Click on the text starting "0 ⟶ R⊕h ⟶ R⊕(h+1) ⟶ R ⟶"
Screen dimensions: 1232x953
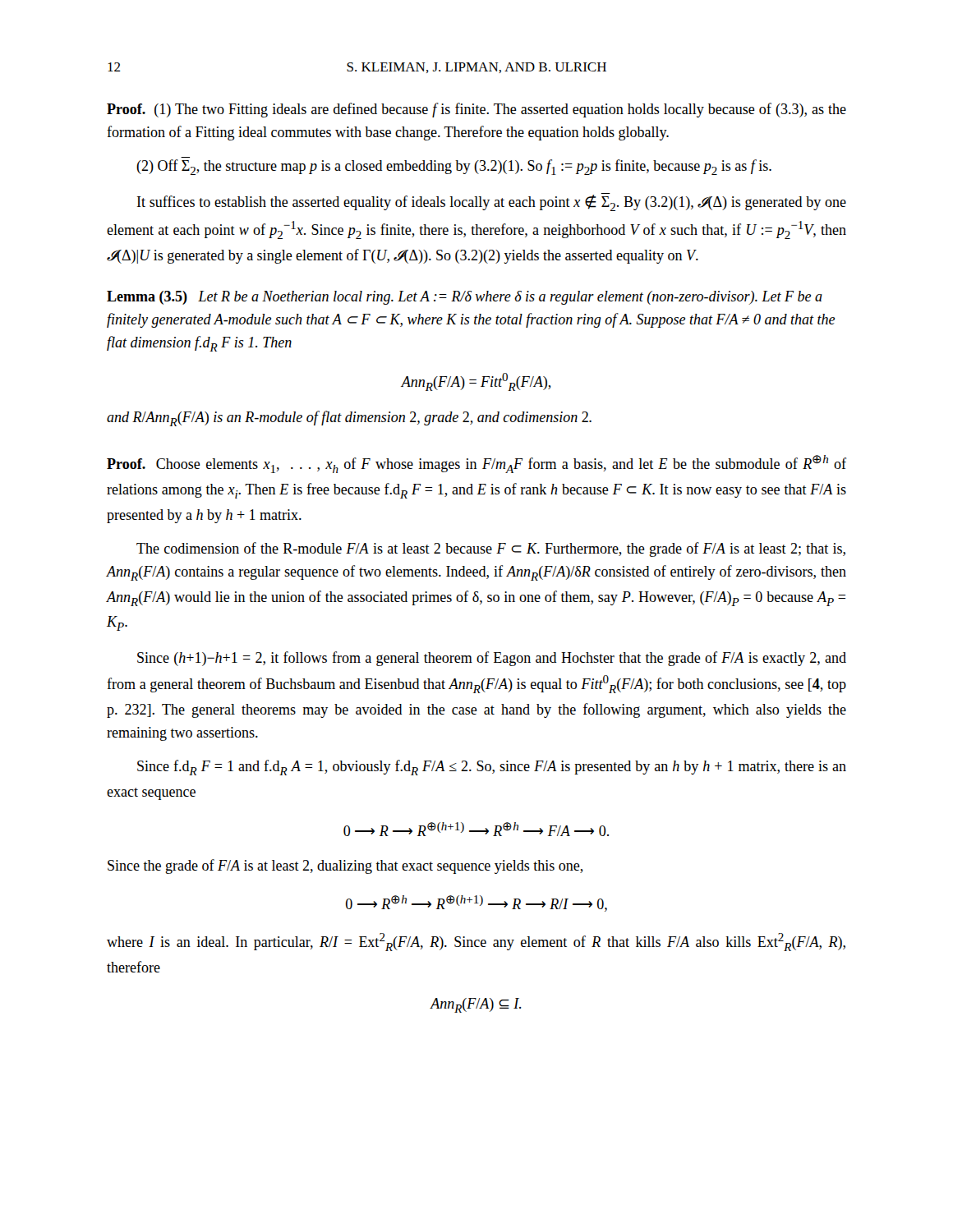[x=476, y=903]
